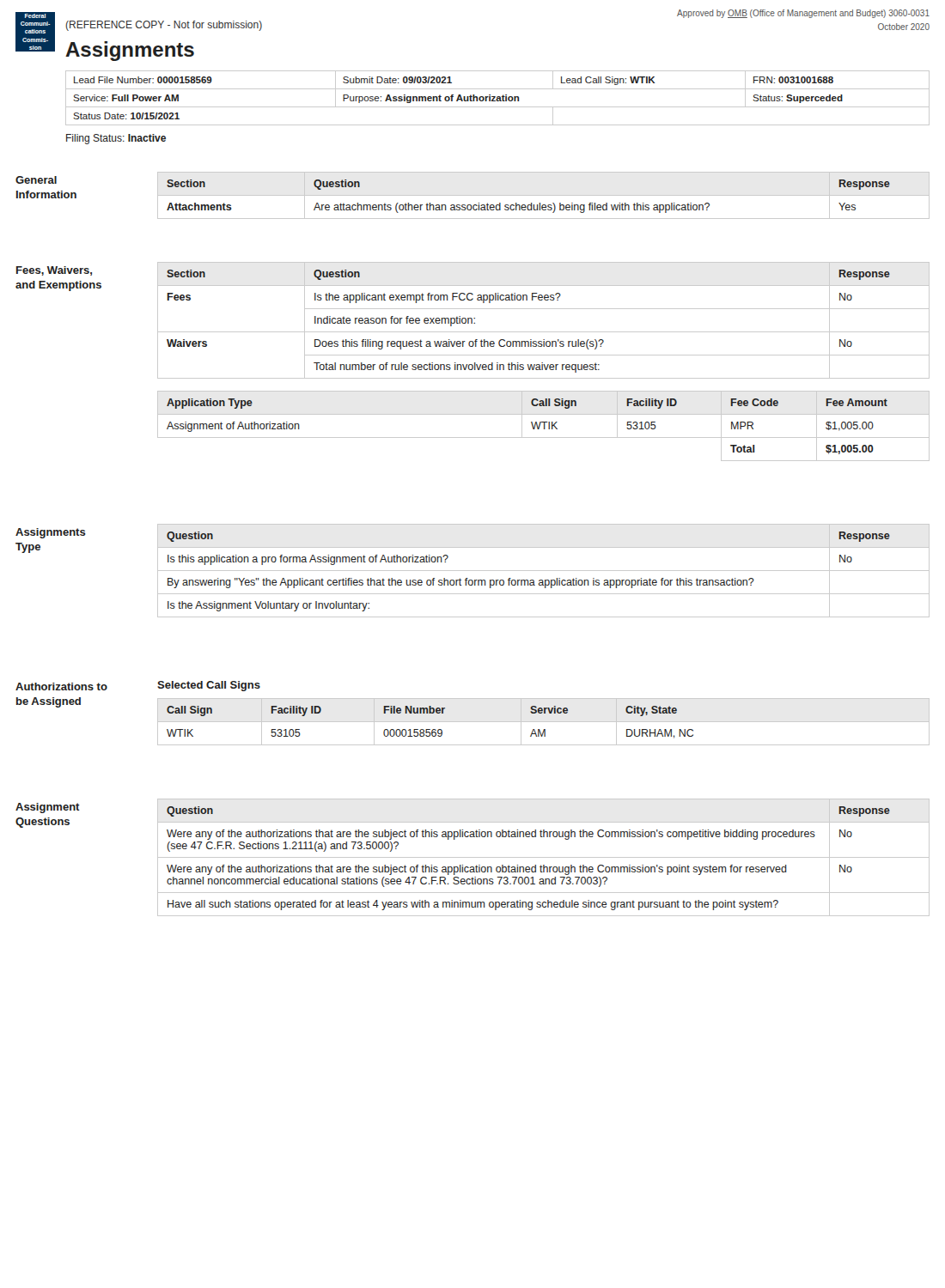This screenshot has width=945, height=1288.
Task: Select the table that reads "Were any of"
Action: (543, 857)
